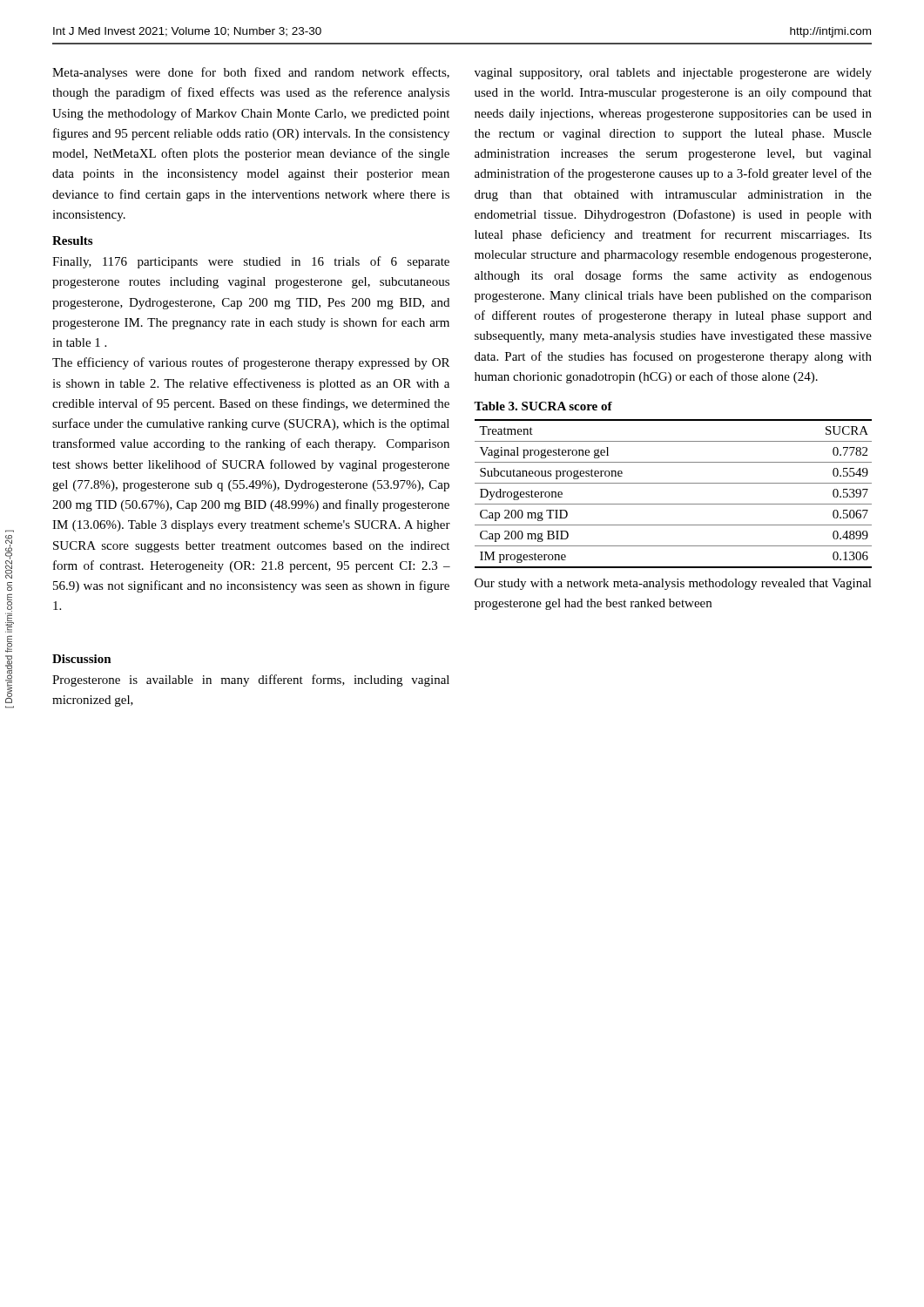
Task: Select the text block that says "Meta-analyses were done for both fixed and"
Action: 251,143
